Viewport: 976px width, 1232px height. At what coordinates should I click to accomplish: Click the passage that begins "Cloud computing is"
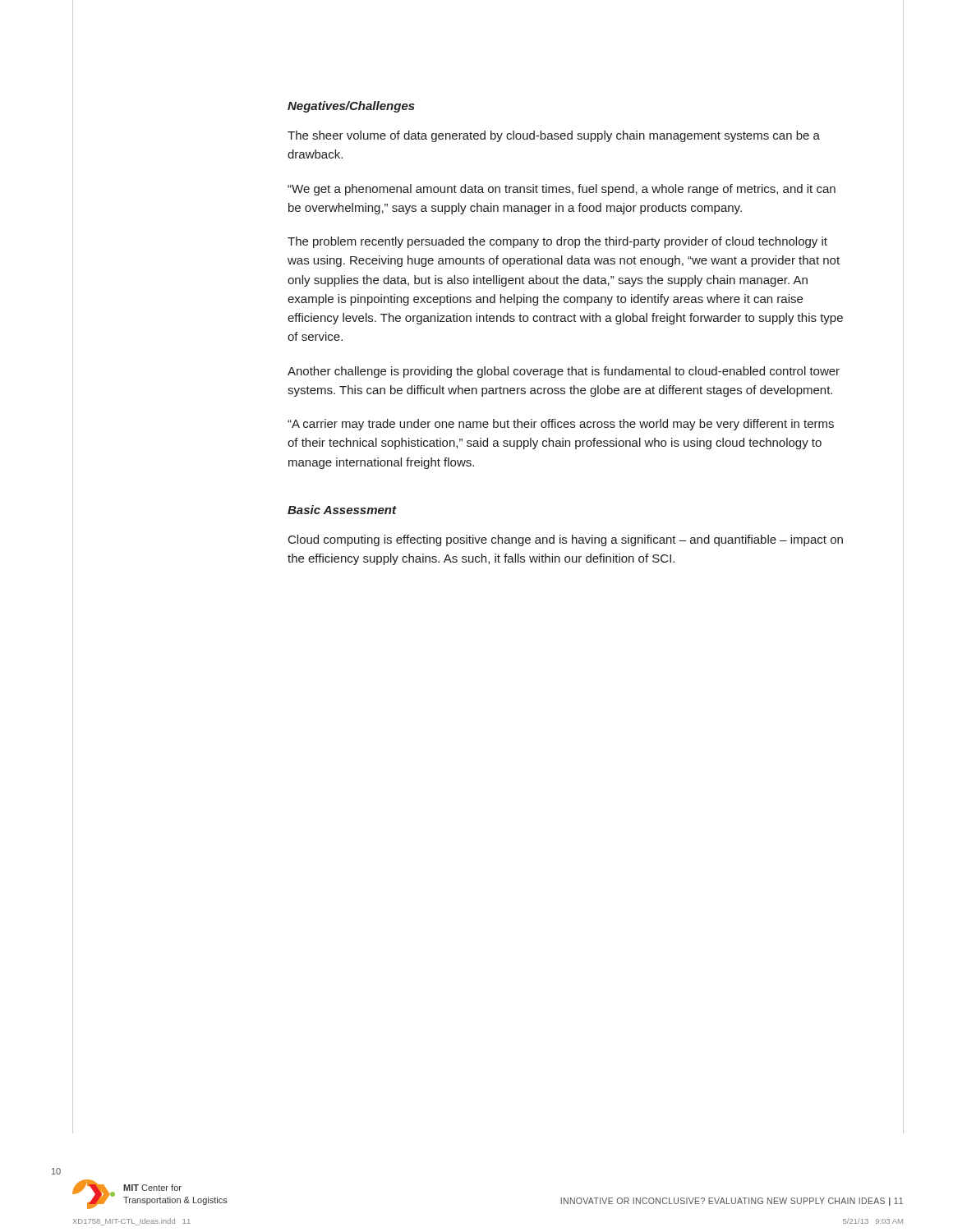point(566,549)
